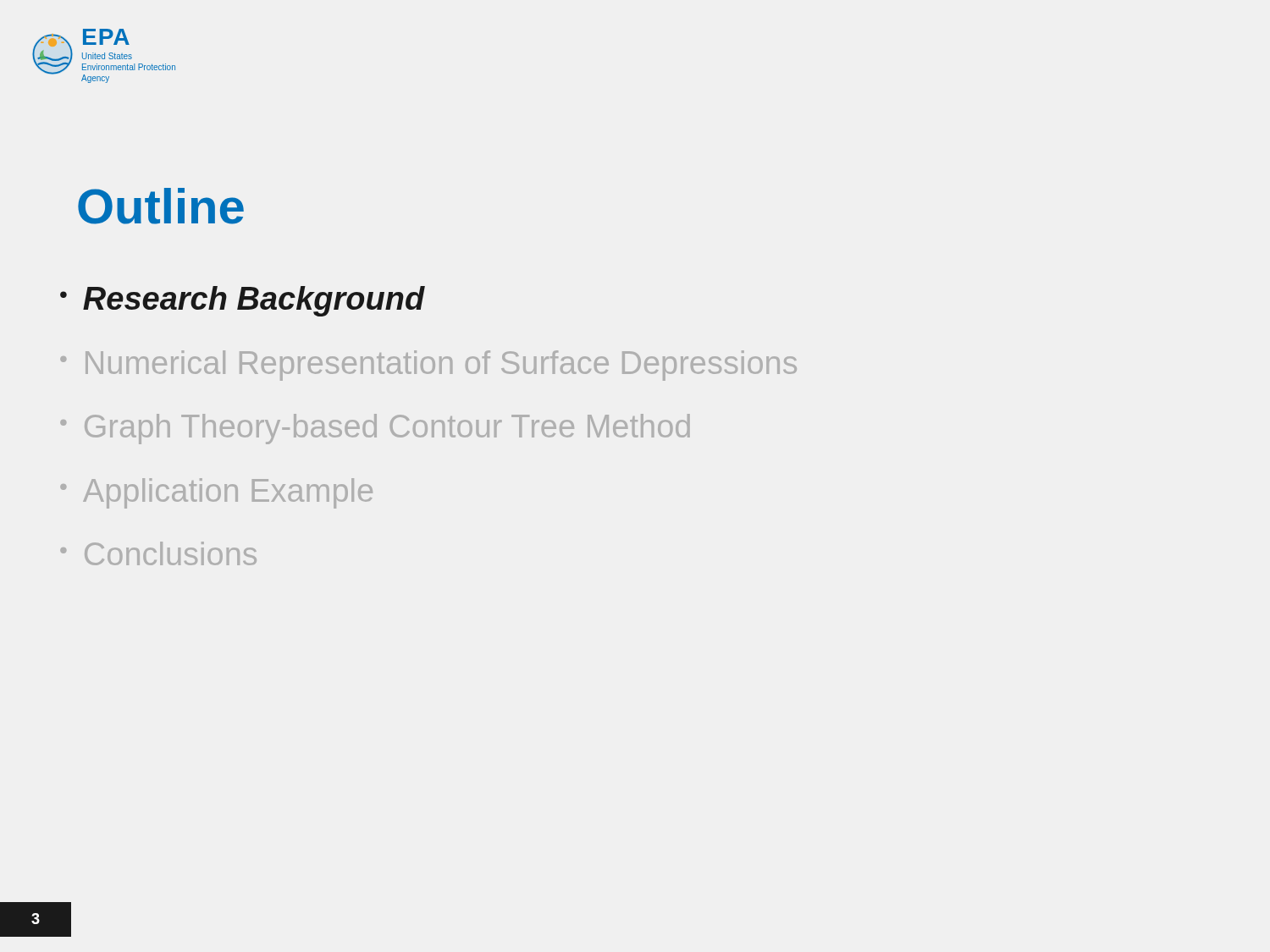Find the list item that reads "• Research Background"

point(242,299)
